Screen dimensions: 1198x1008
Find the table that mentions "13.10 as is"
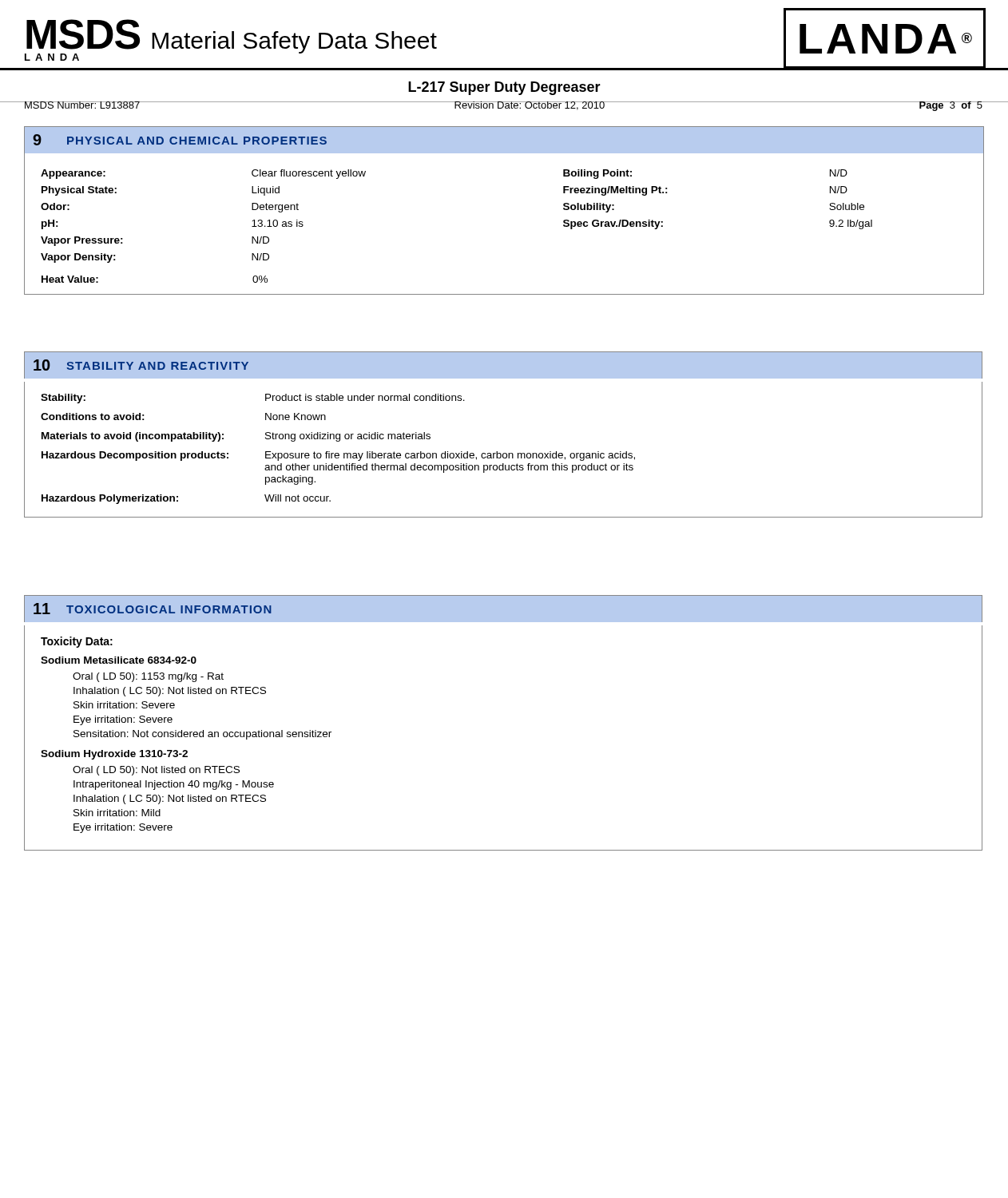tap(504, 224)
